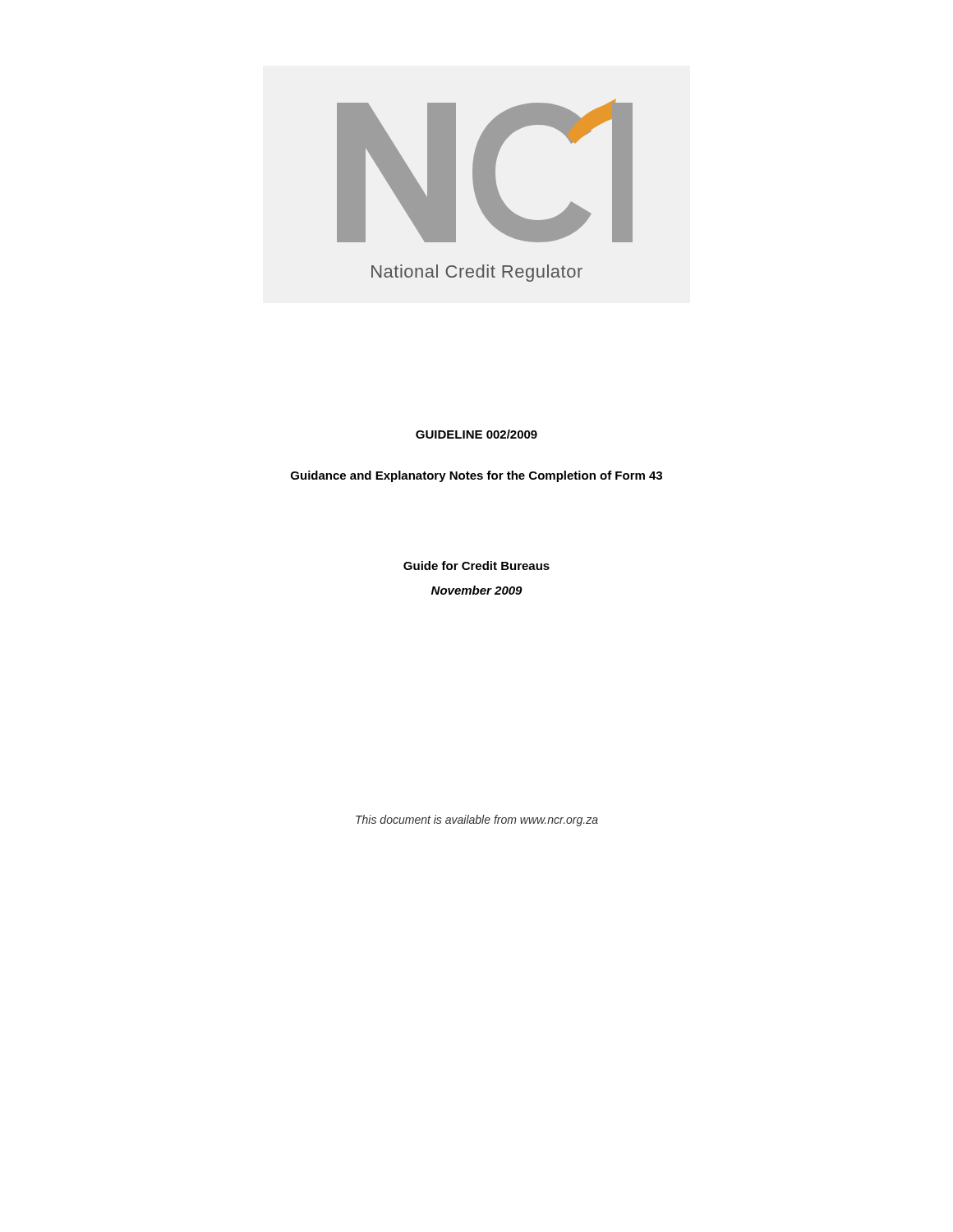
Task: Navigate to the block starting "November 2009"
Action: (476, 590)
